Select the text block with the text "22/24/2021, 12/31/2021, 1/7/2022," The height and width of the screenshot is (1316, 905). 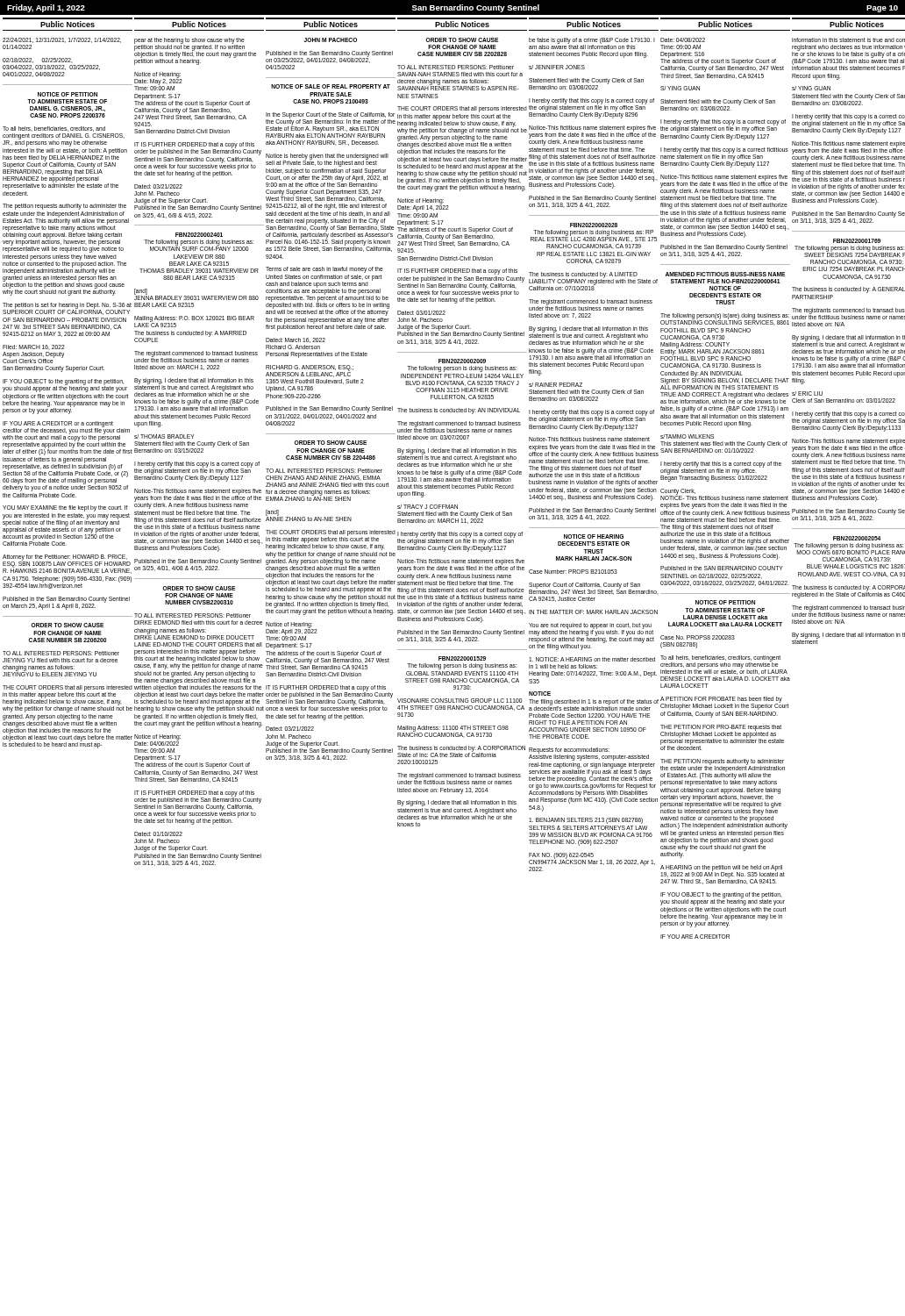coord(68,393)
